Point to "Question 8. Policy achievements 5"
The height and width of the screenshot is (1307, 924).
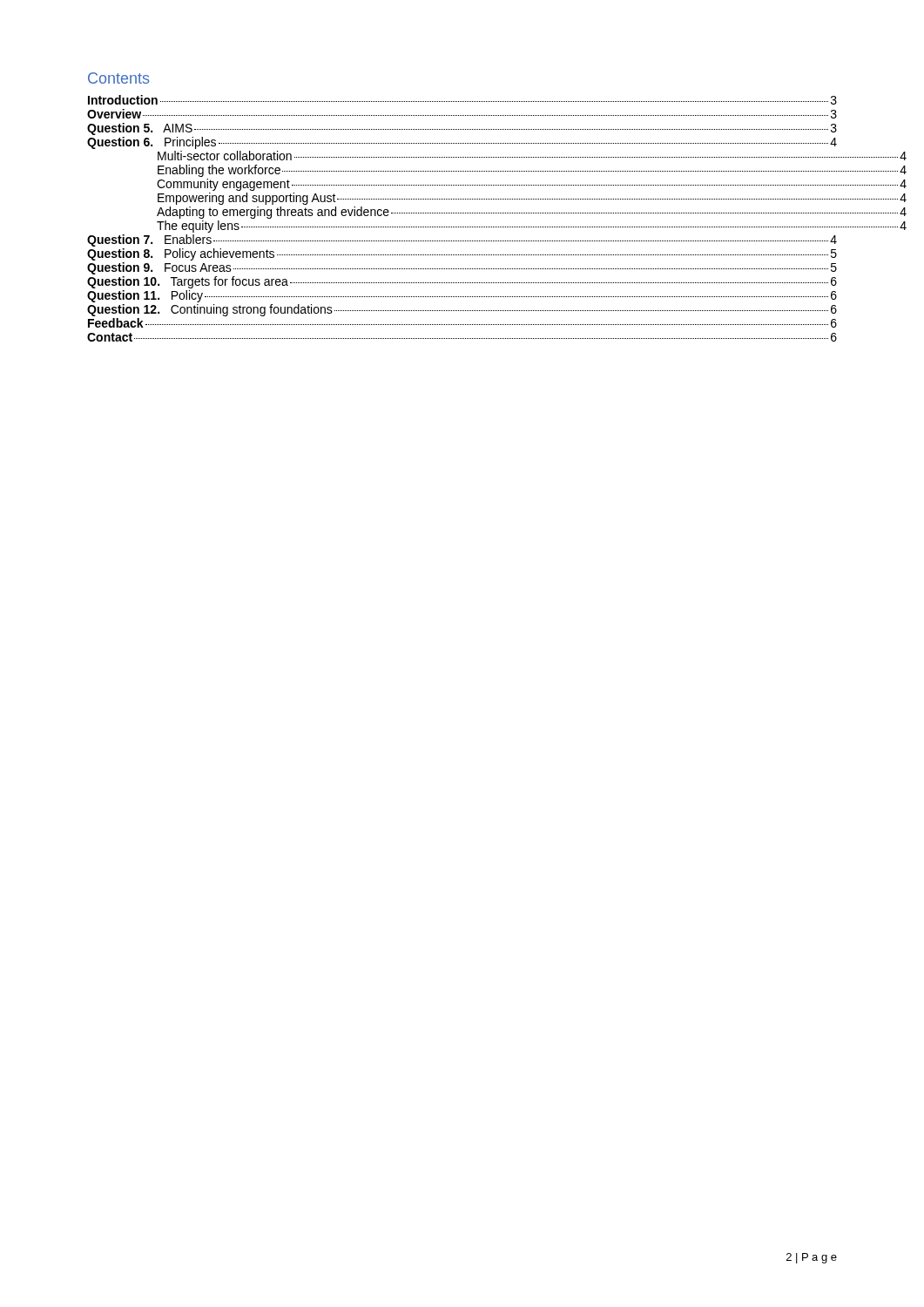(x=462, y=254)
